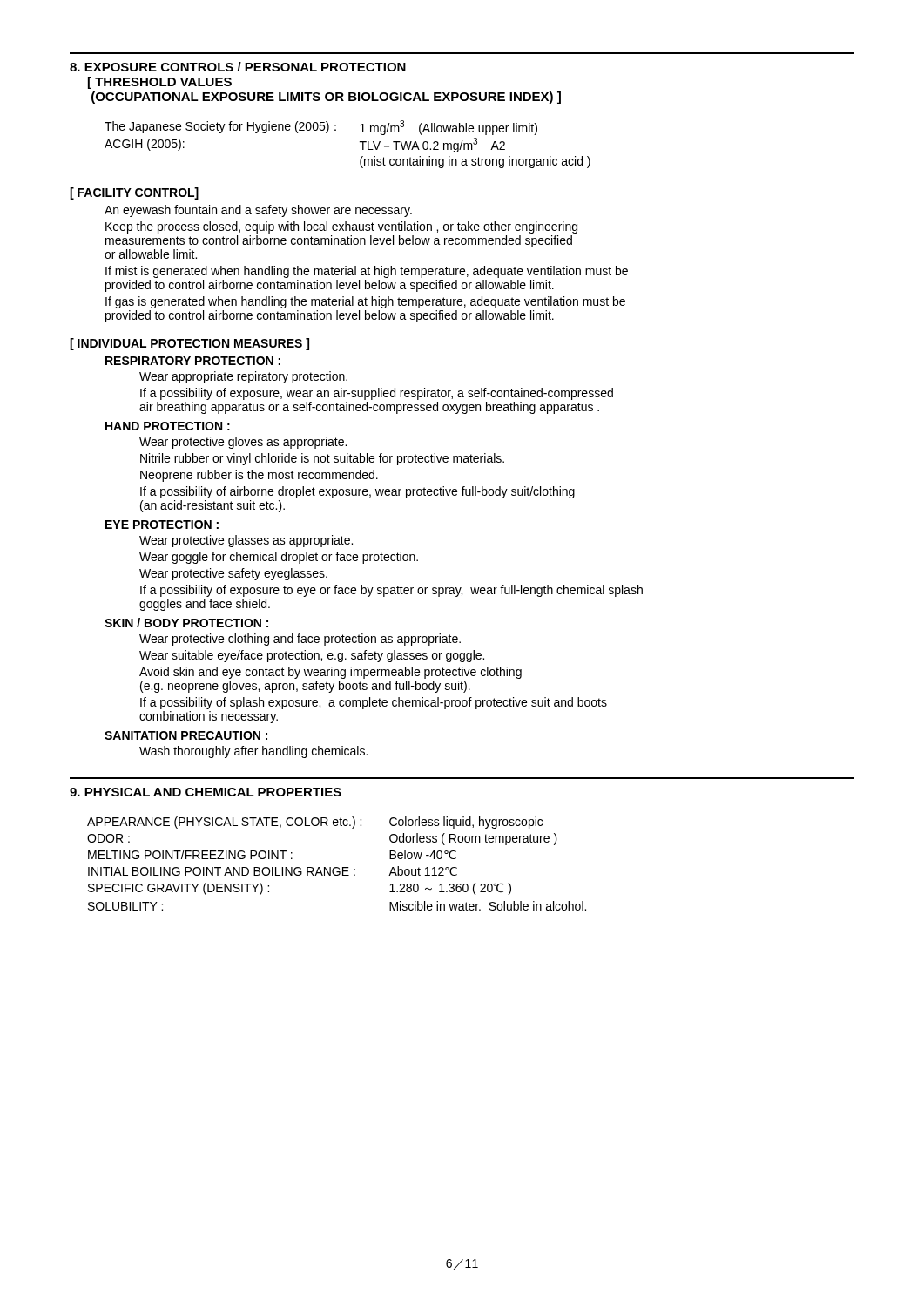Where does it say "SKIN / BODY PROTECTION :"?
The width and height of the screenshot is (924, 1307).
pos(187,623)
